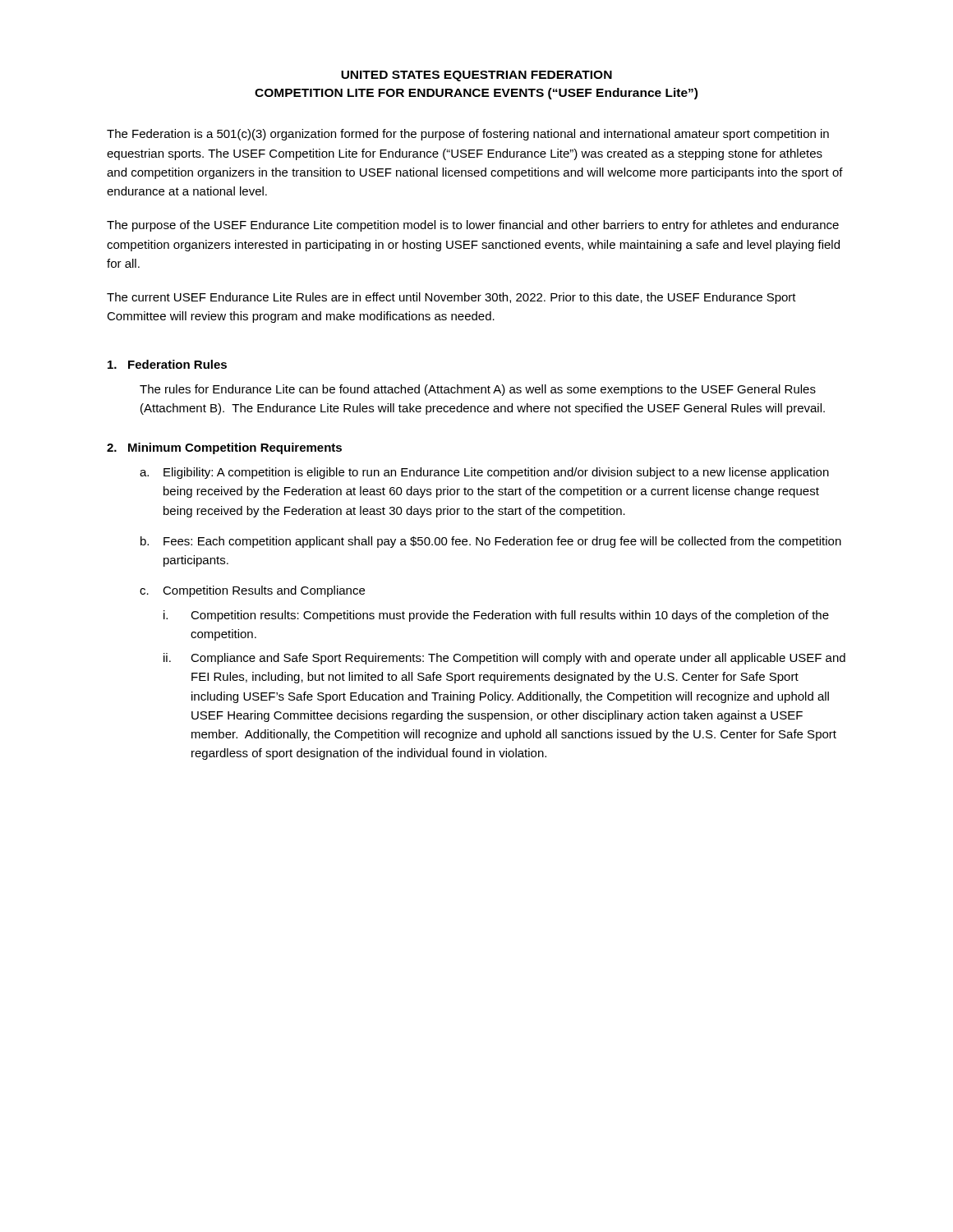953x1232 pixels.
Task: Click on the text block with the text "The purpose of the USEF"
Action: 474,244
